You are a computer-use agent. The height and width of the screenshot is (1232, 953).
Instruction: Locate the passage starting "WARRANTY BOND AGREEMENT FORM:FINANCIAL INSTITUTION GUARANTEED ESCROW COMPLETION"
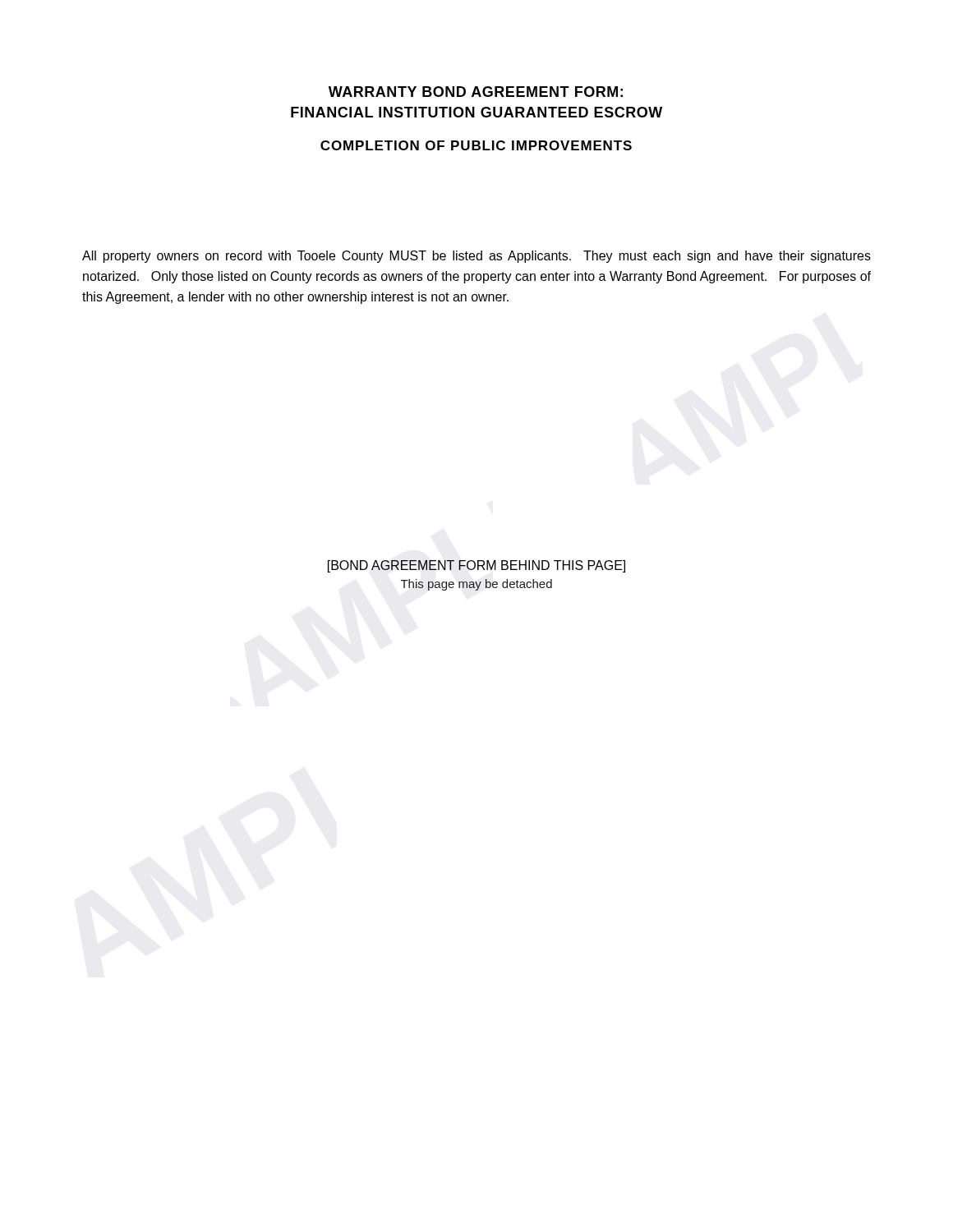tap(476, 118)
